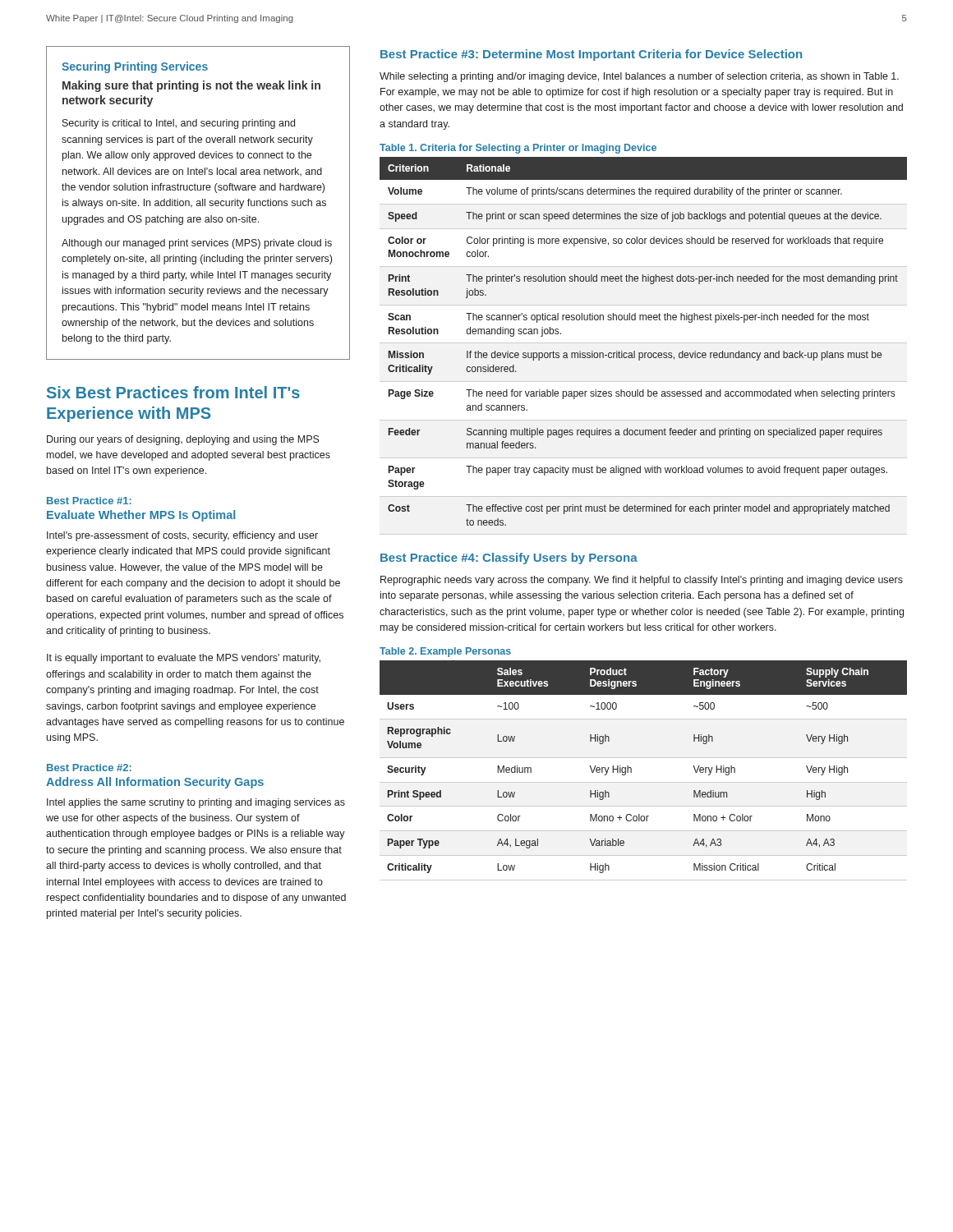Locate the block of text that opens with "Reprographic needs vary"

click(x=642, y=604)
